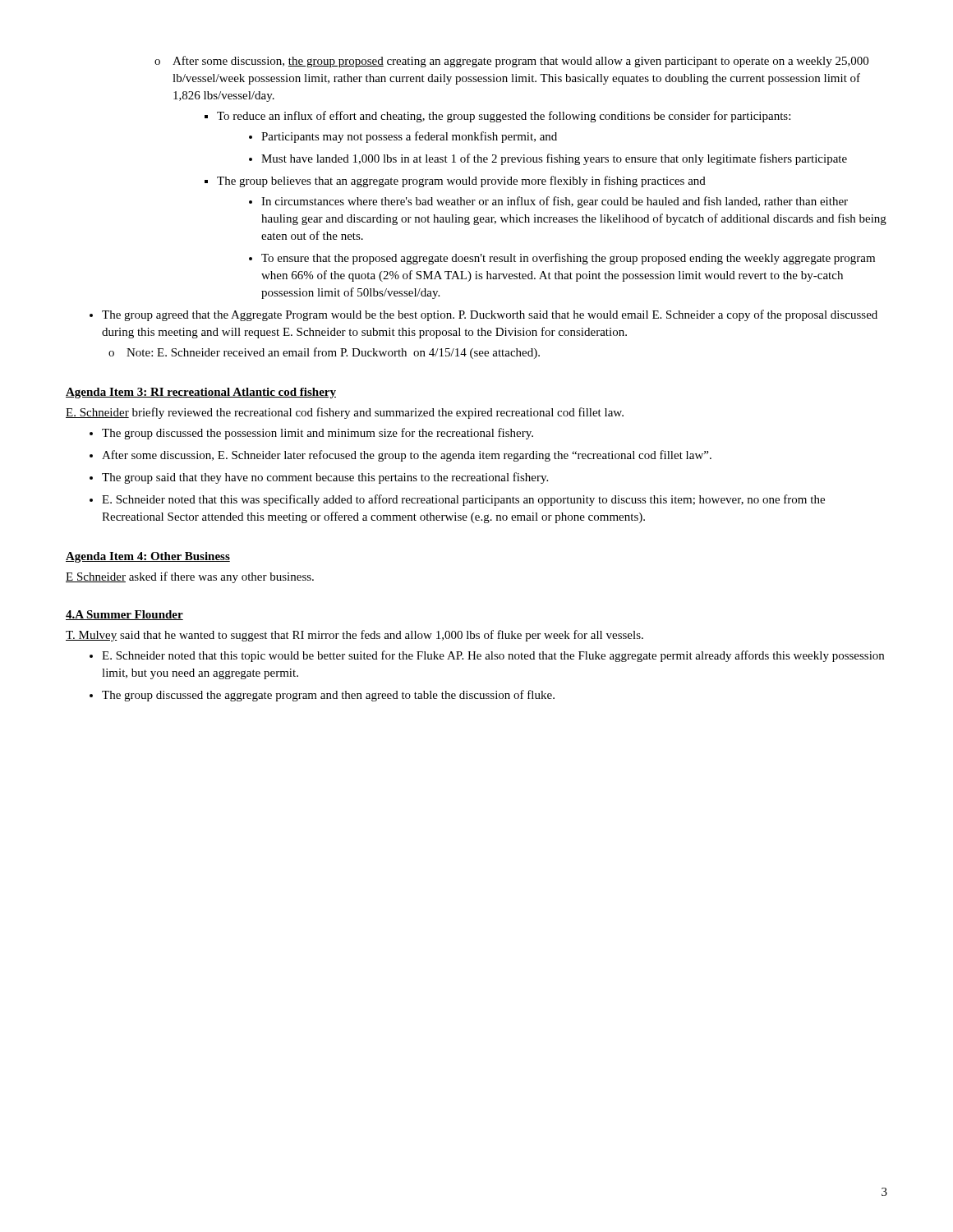This screenshot has height=1232, width=953.
Task: Select the text block starting "4.A Summer Flounder"
Action: pyautogui.click(x=124, y=615)
